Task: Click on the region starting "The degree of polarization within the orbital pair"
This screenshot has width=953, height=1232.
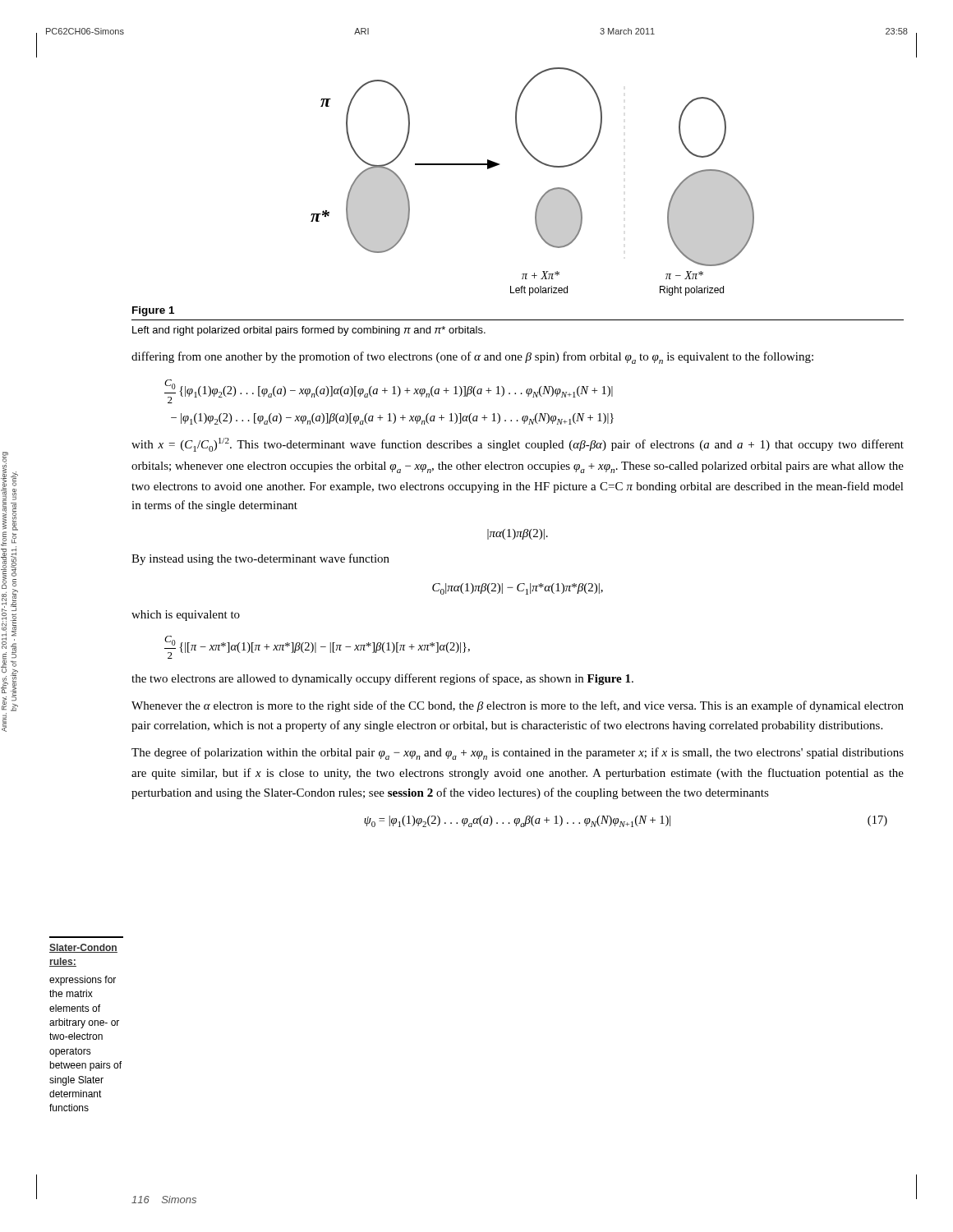Action: (x=518, y=772)
